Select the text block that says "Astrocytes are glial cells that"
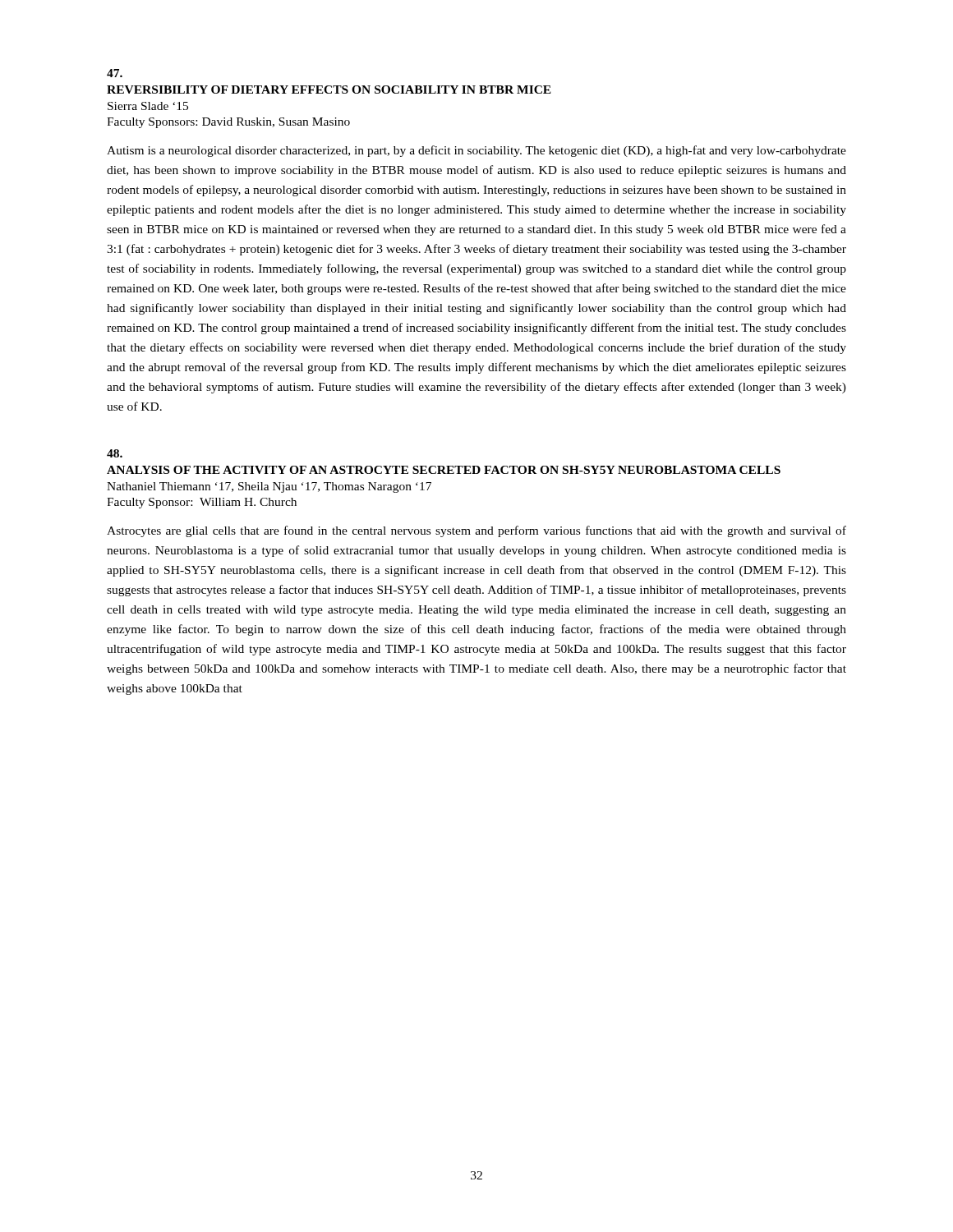 pyautogui.click(x=476, y=609)
